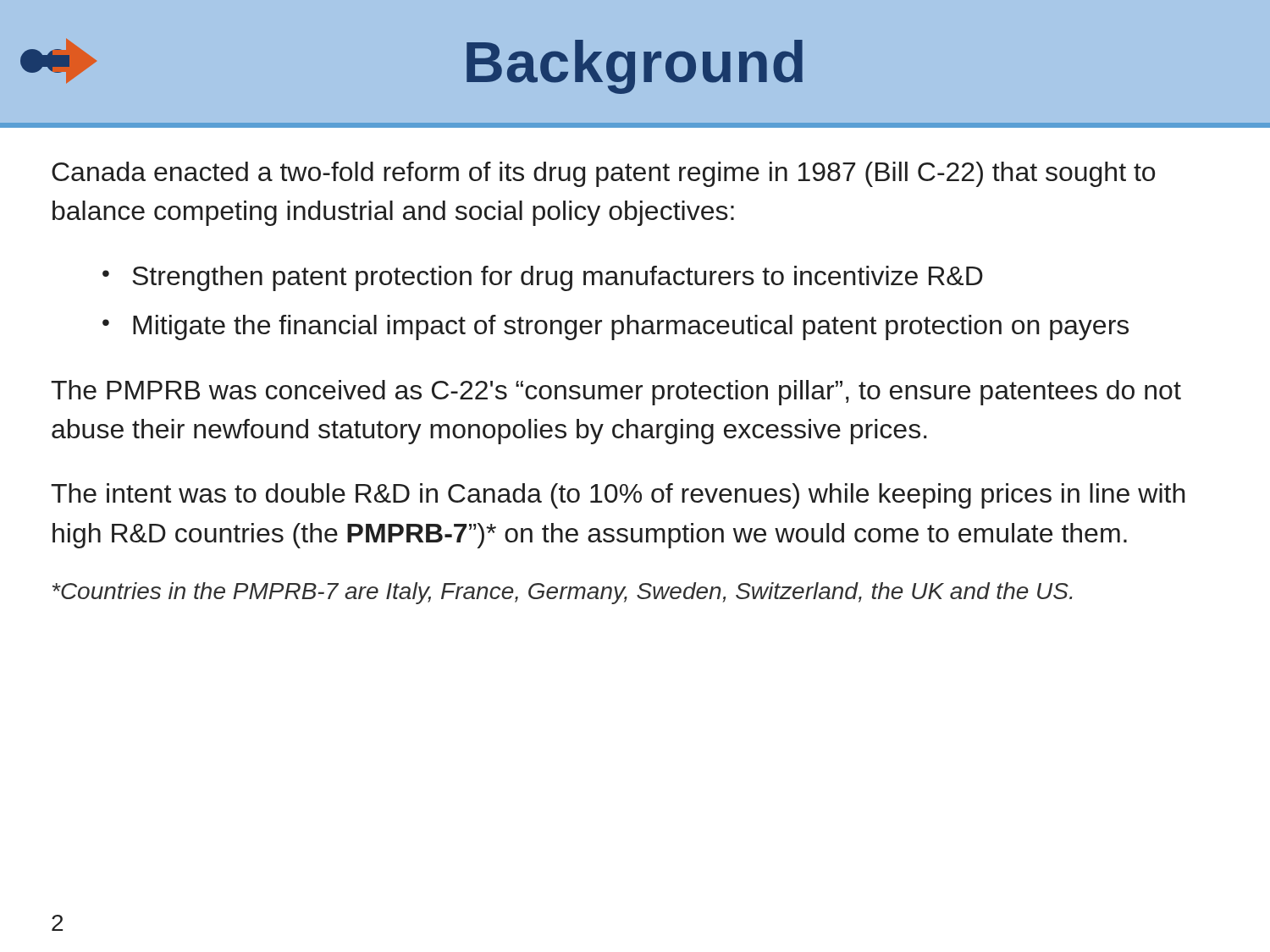Screen dimensions: 952x1270
Task: Find the block on this page that starts "Countries in the PMPRB-7 are Italy,"
Action: click(x=563, y=591)
